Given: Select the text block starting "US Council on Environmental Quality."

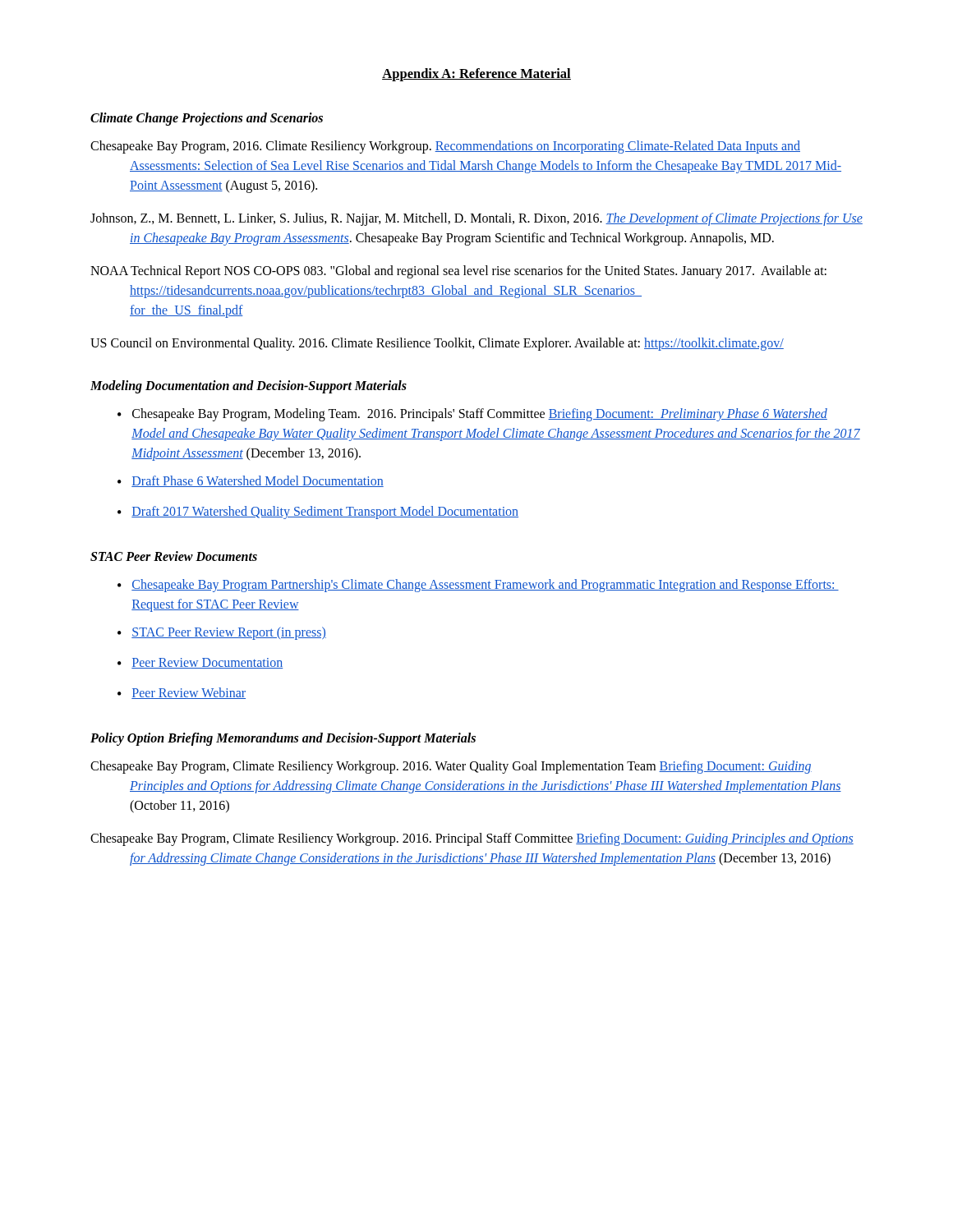Looking at the screenshot, I should [x=476, y=343].
